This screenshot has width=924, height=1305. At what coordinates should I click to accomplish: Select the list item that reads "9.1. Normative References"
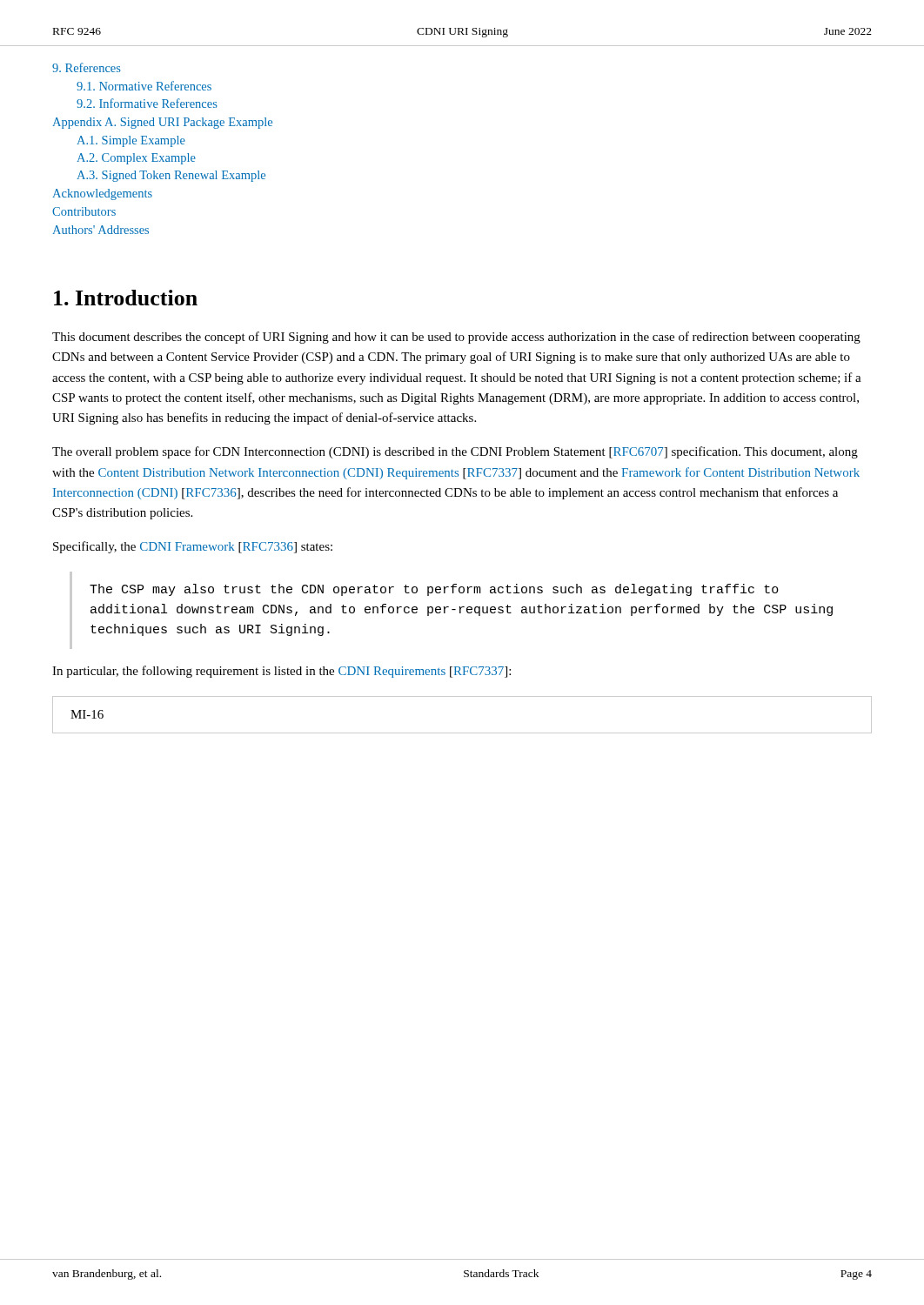tap(144, 86)
